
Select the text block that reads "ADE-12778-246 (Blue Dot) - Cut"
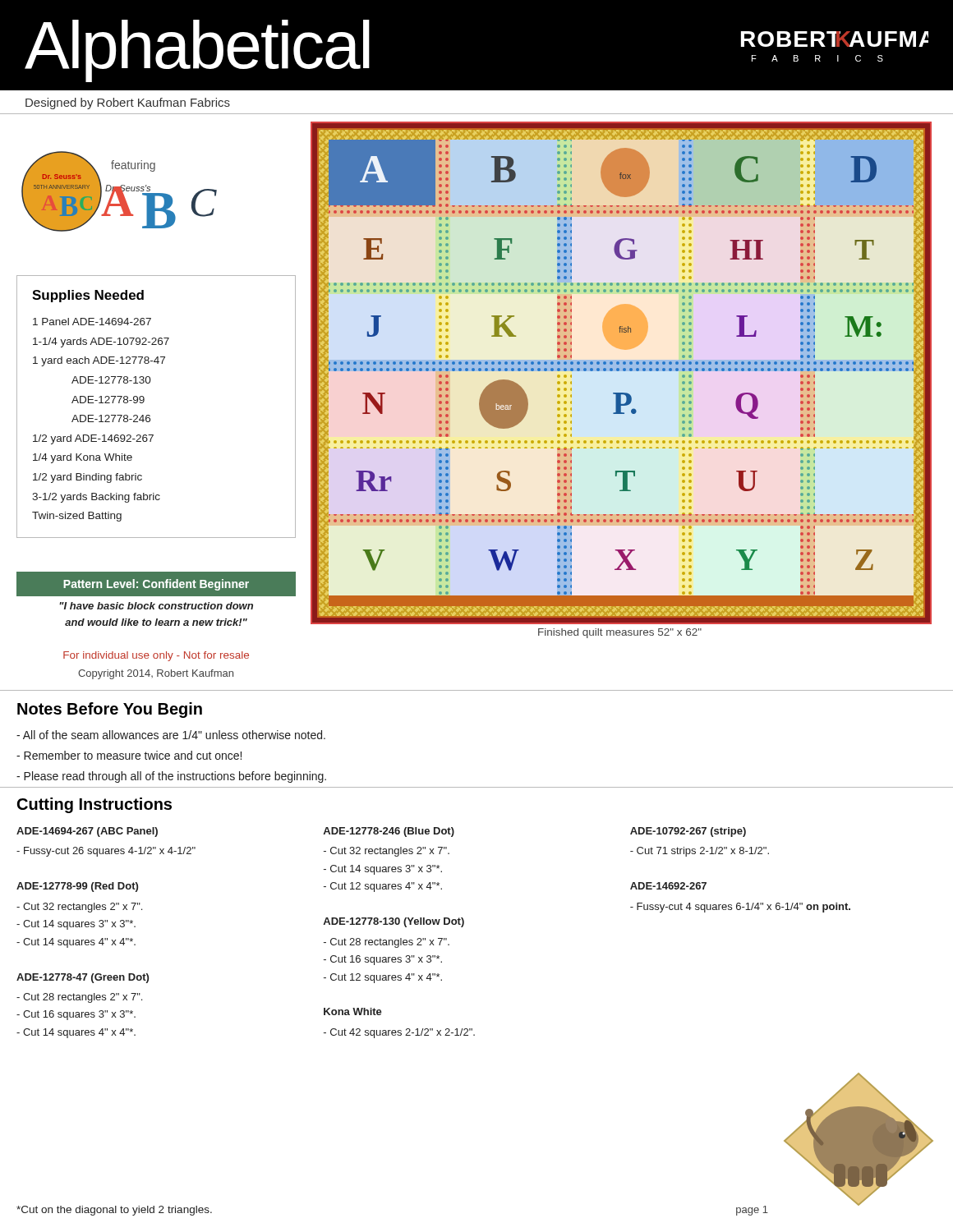coord(473,931)
